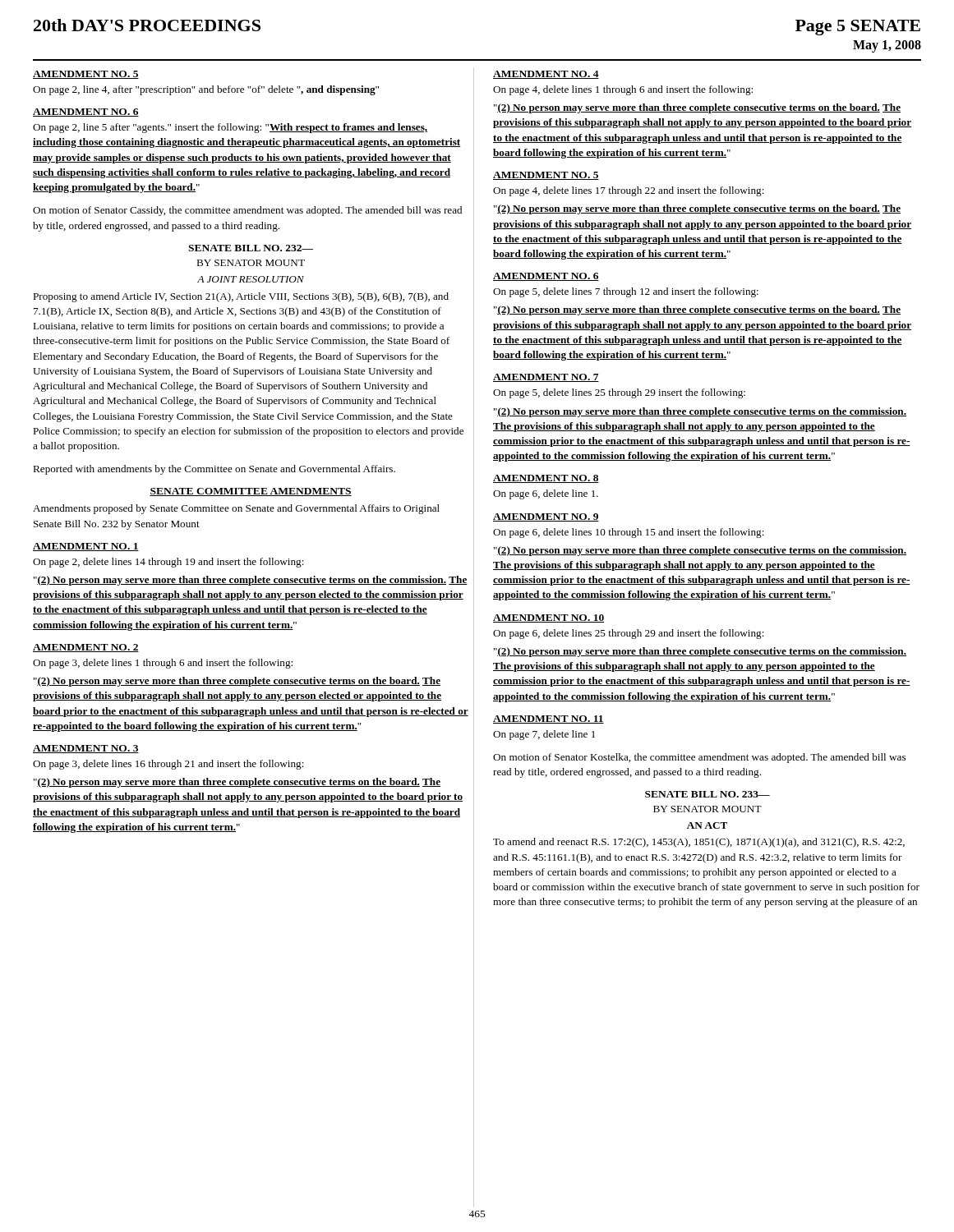
Task: Find the section header on this page that starts "SENATE COMMITTEE AMENDMENTS"
Action: [x=251, y=508]
